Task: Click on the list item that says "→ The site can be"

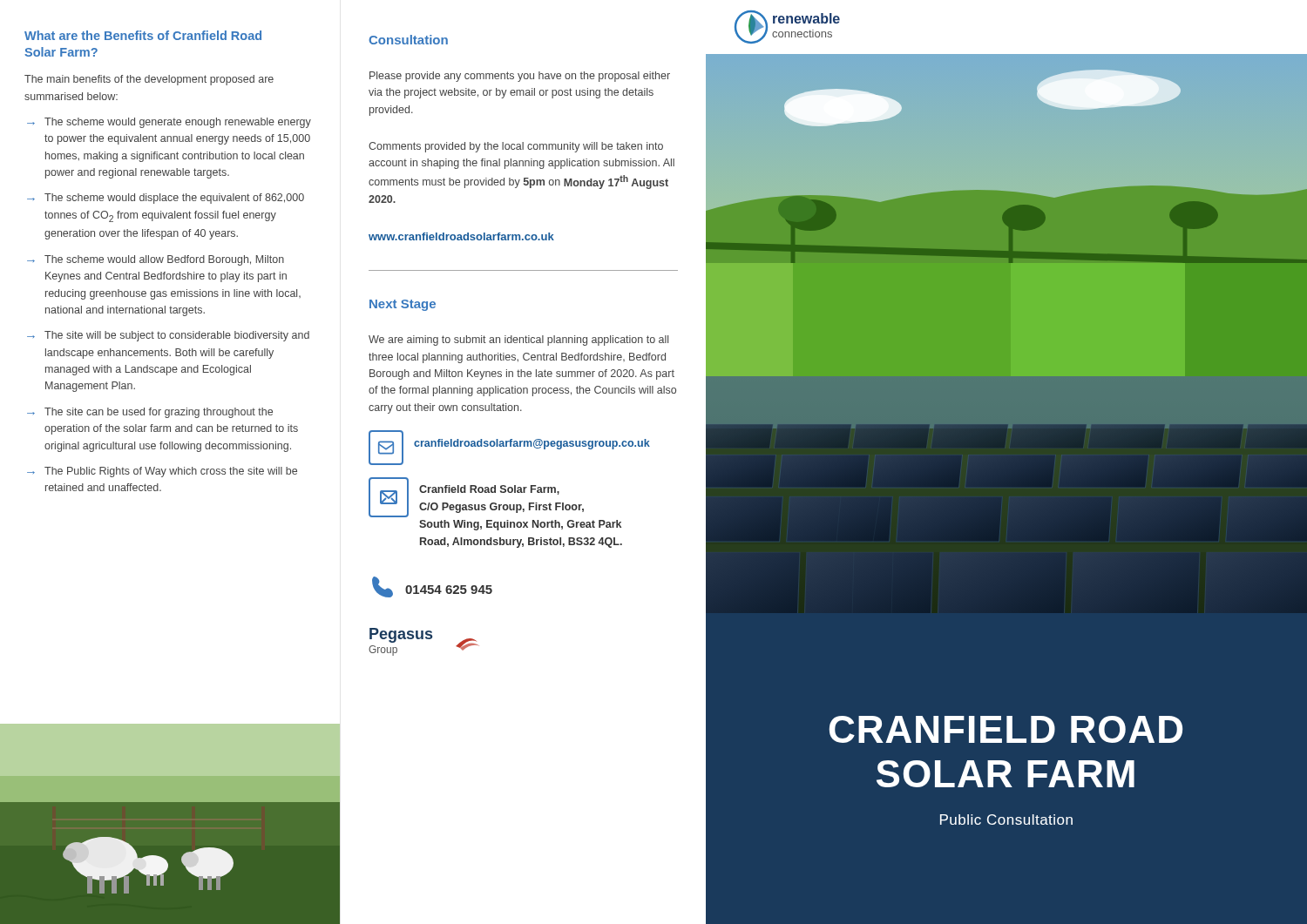Action: click(x=170, y=429)
